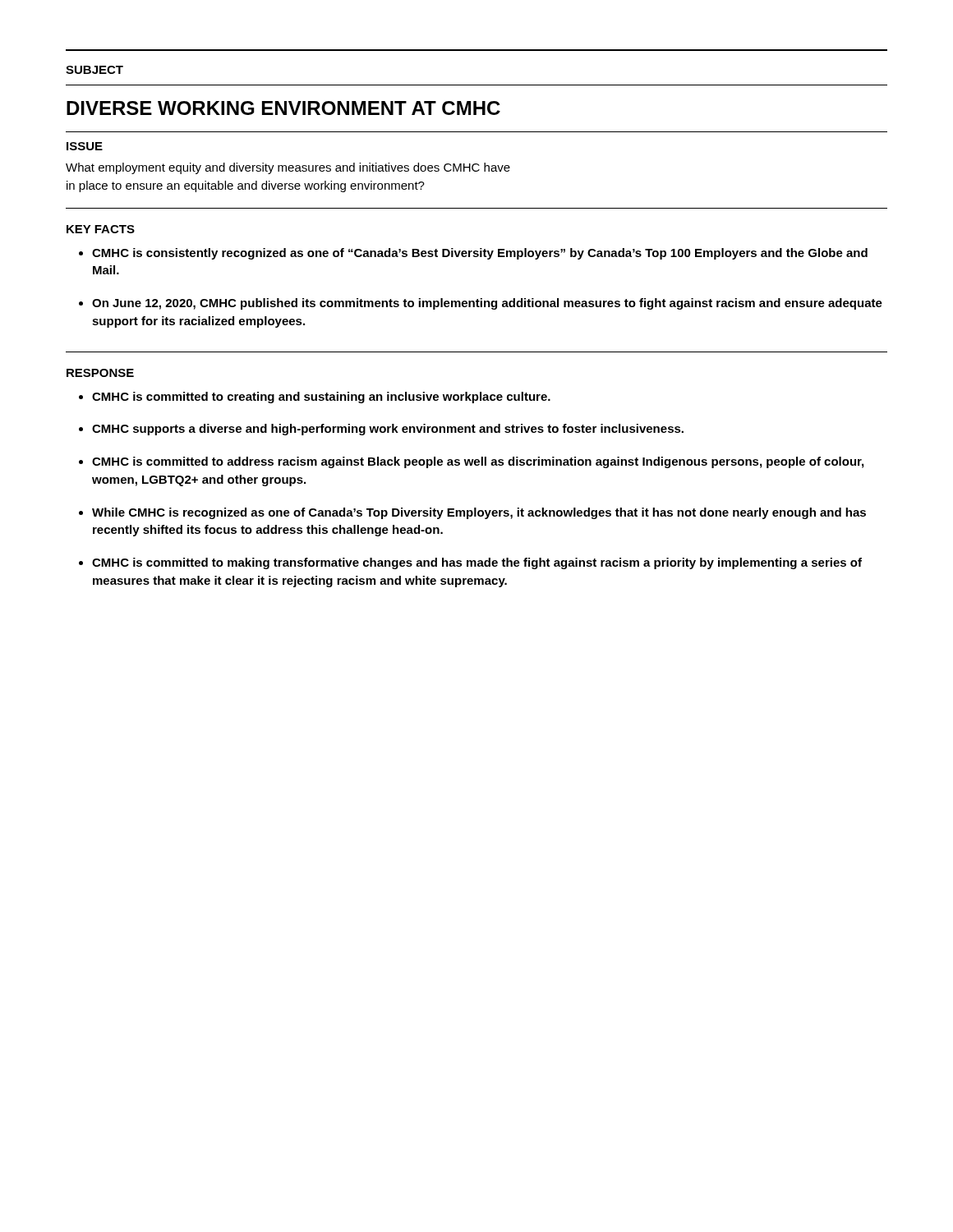Find the block on this page that starts "CMHC is committed to address racism against Black"
The width and height of the screenshot is (953, 1232).
click(478, 470)
